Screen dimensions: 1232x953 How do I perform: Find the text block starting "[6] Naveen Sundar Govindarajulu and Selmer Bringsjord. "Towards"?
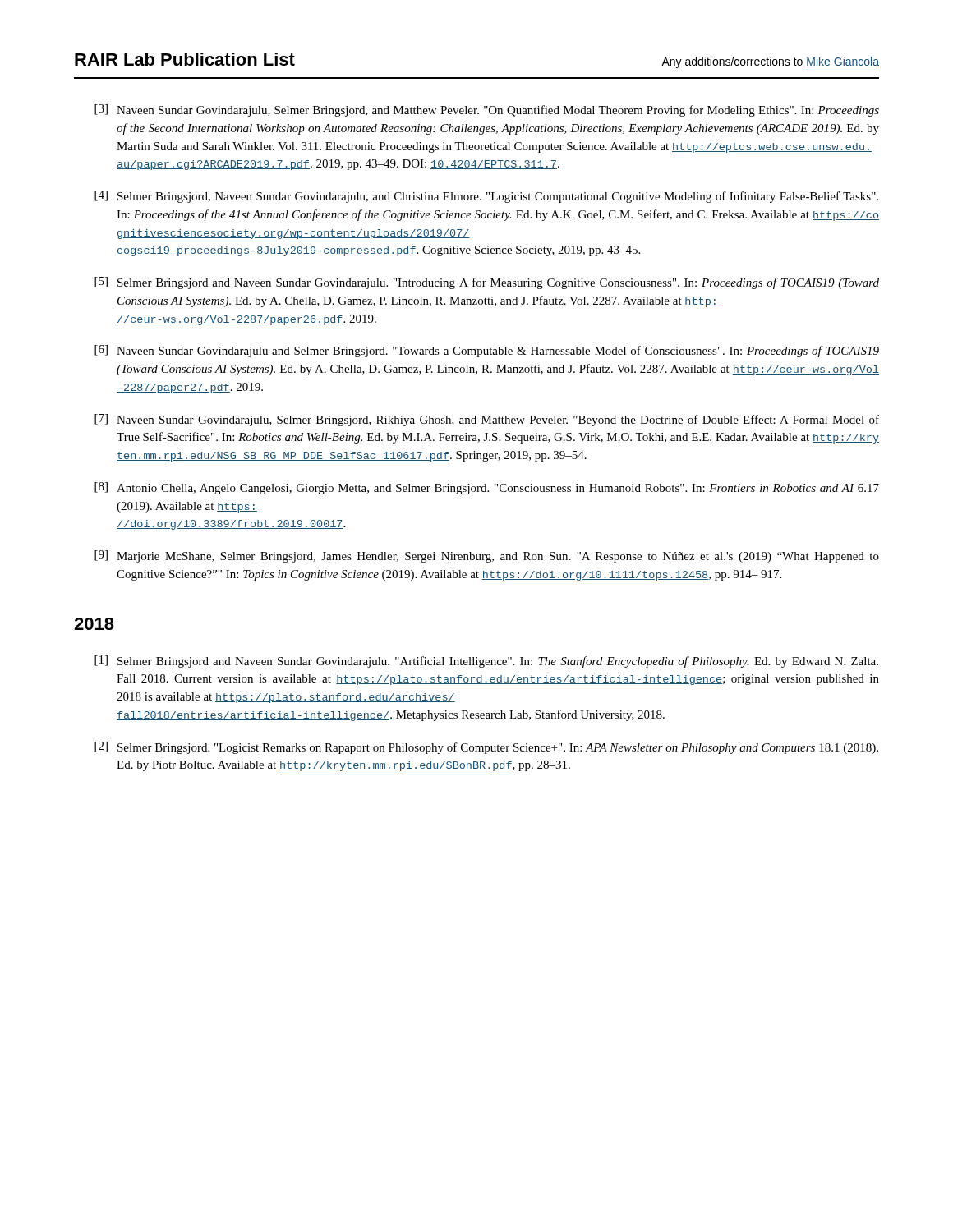point(476,370)
